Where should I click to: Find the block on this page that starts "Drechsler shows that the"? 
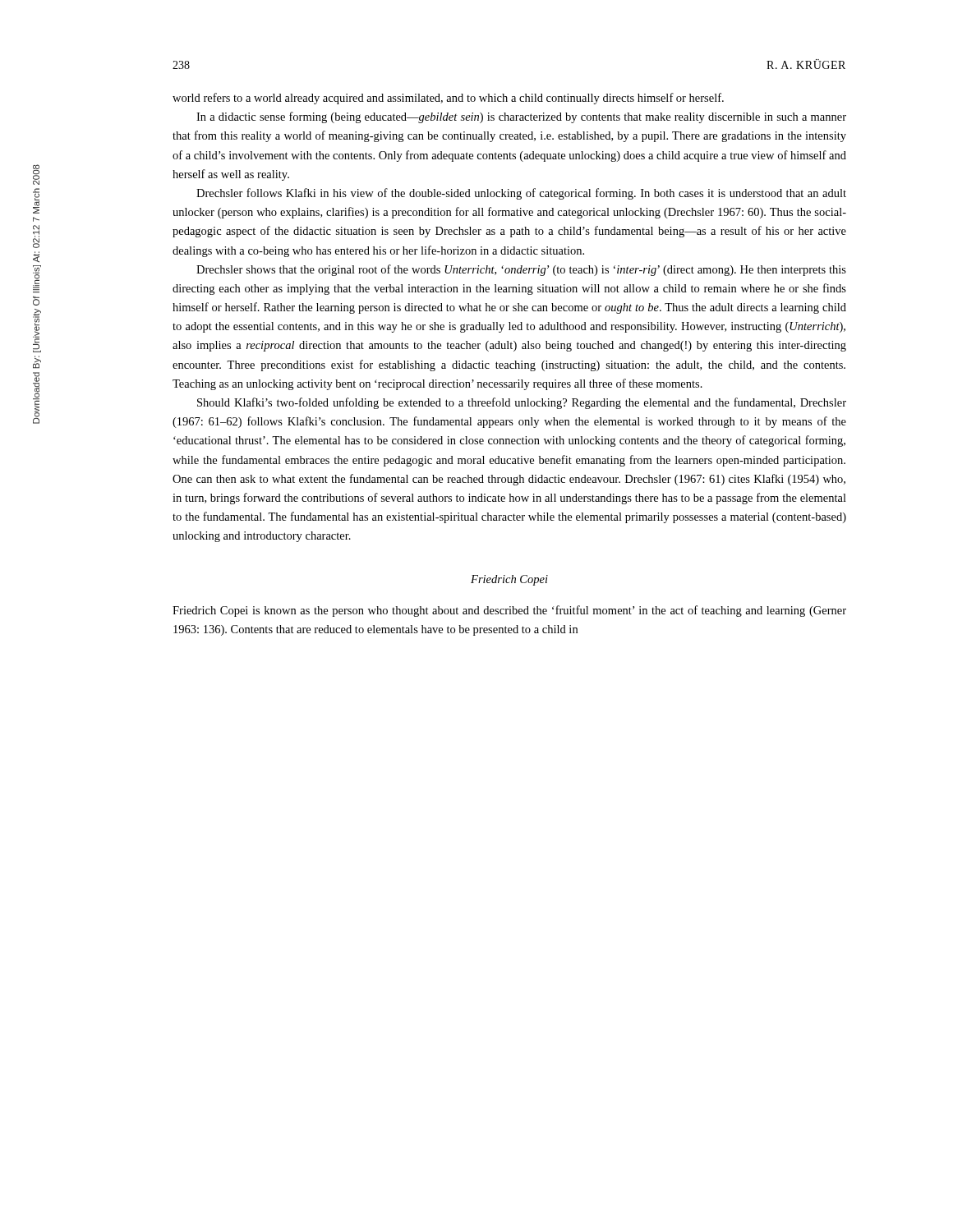click(x=509, y=326)
